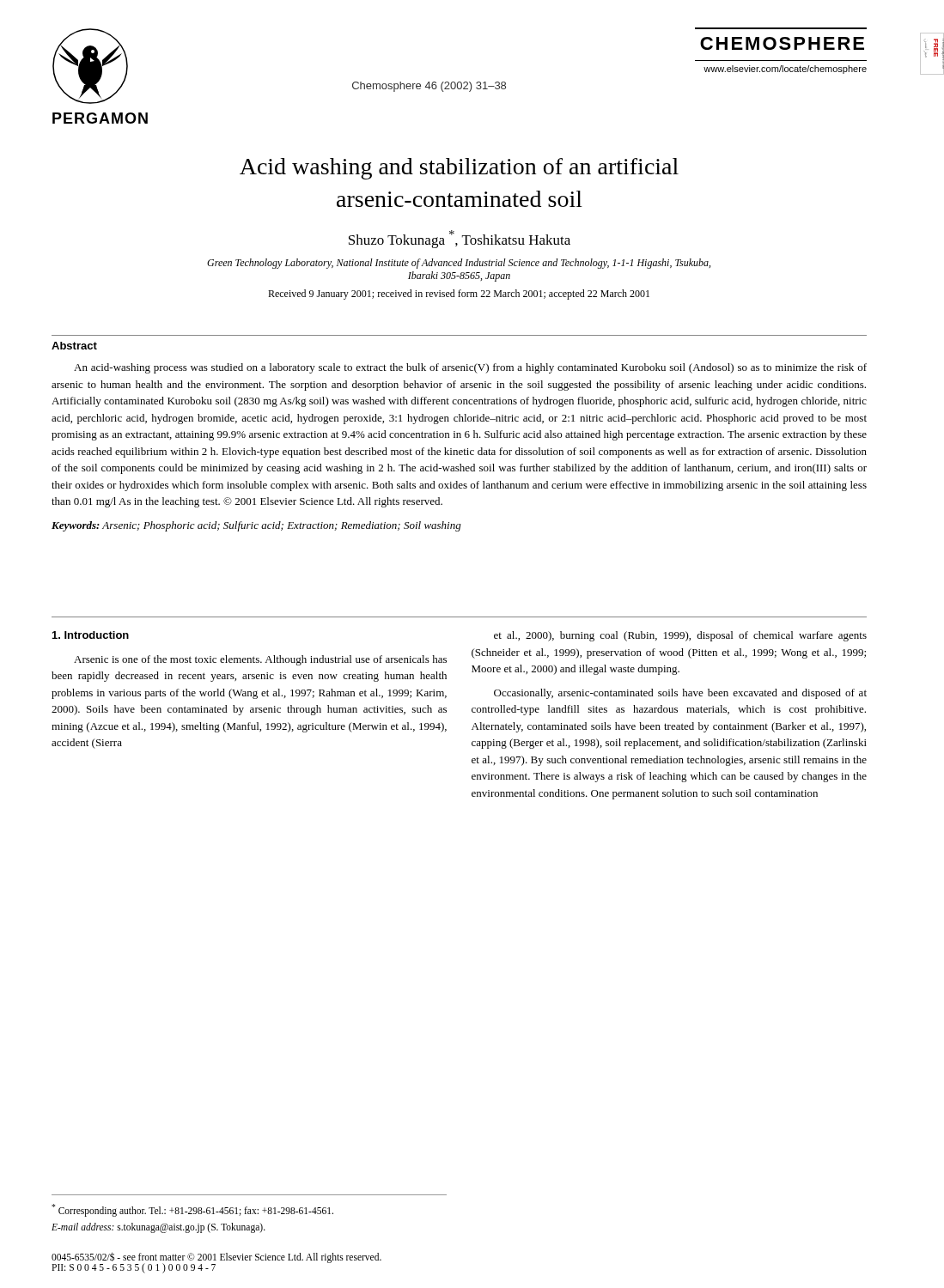The height and width of the screenshot is (1288, 944).
Task: Point to the block beginning "Occasionally, arsenic-contaminated soils have been excavated"
Action: (669, 742)
